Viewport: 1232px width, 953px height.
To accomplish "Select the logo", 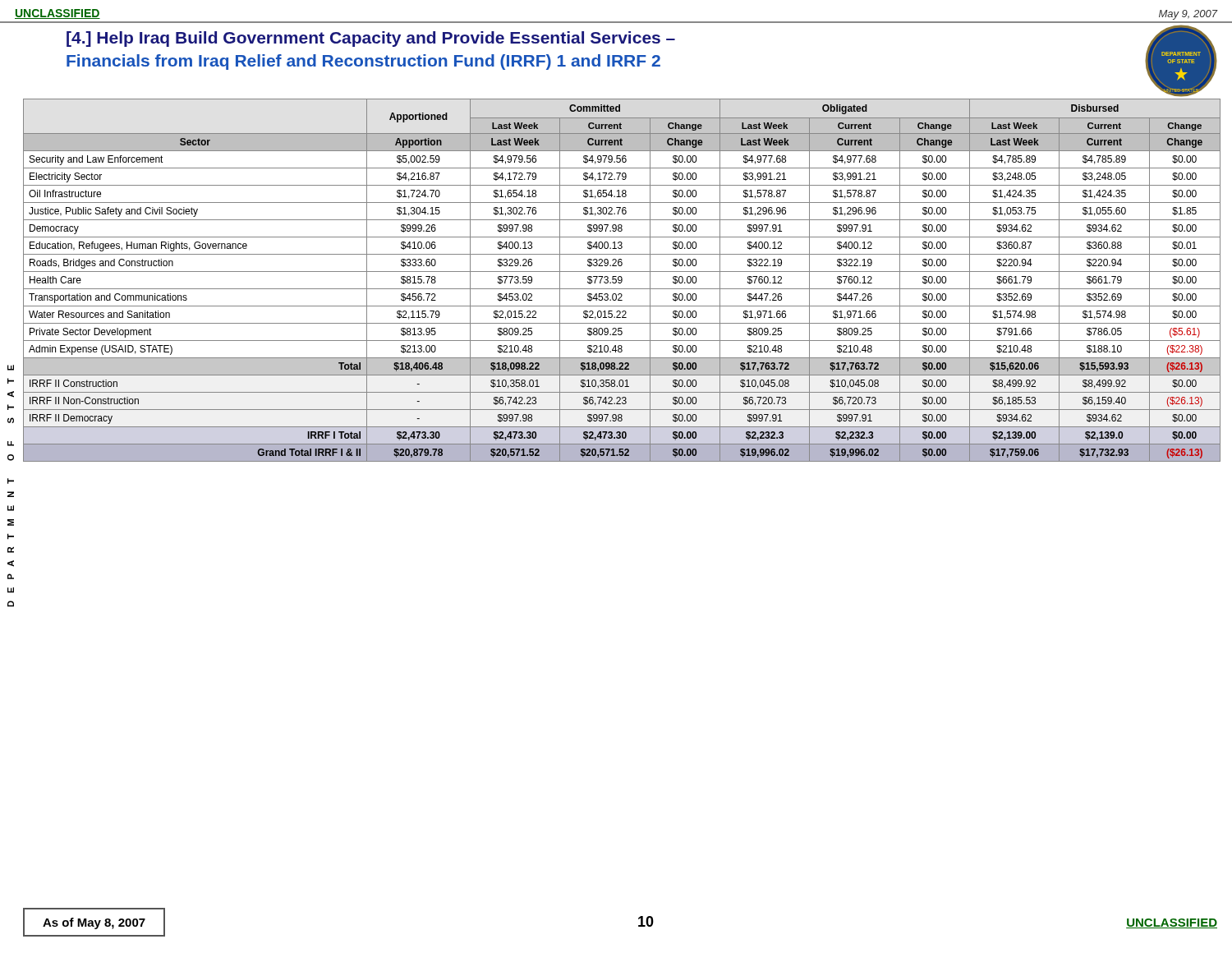I will [1181, 61].
